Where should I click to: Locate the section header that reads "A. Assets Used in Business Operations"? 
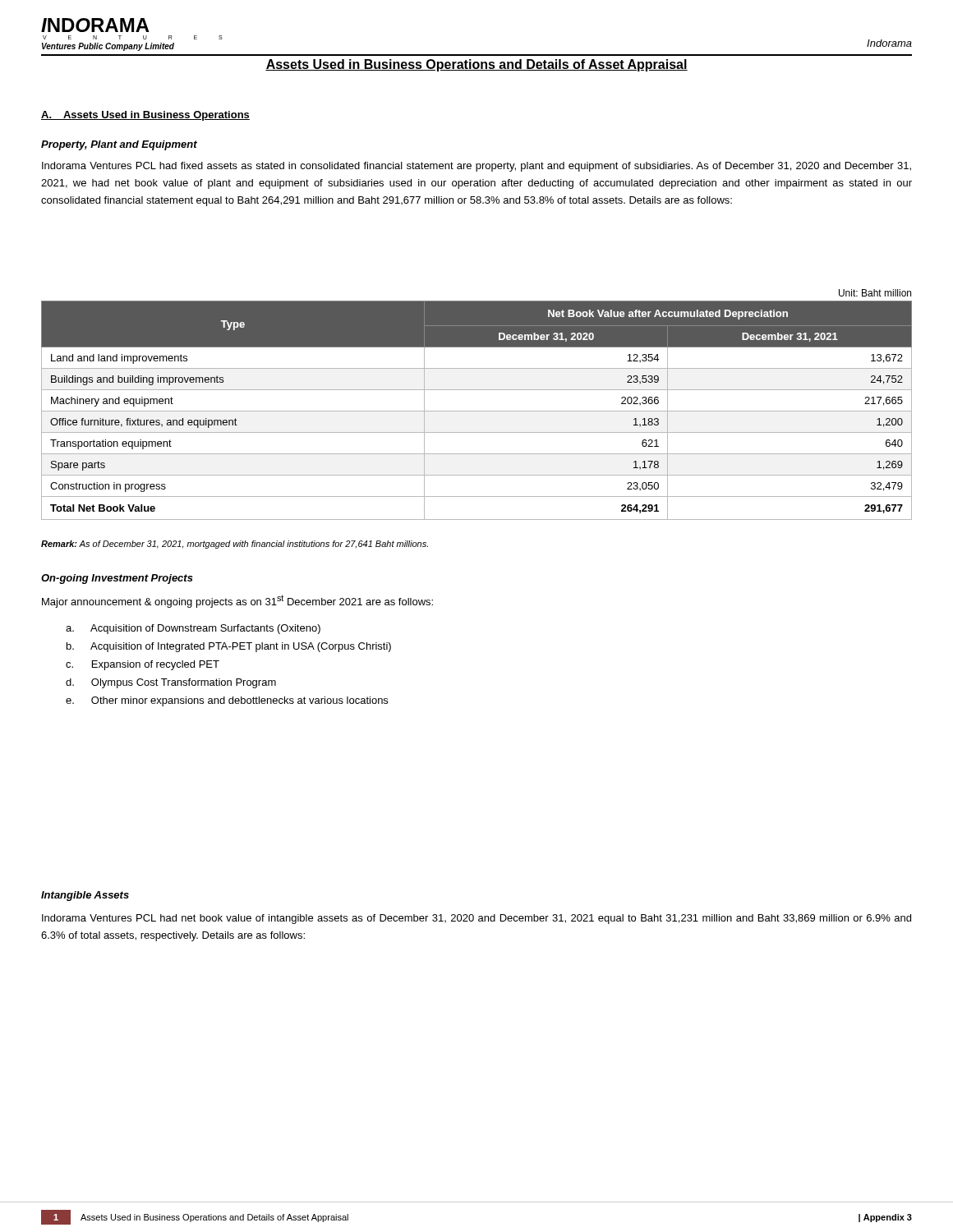145,115
